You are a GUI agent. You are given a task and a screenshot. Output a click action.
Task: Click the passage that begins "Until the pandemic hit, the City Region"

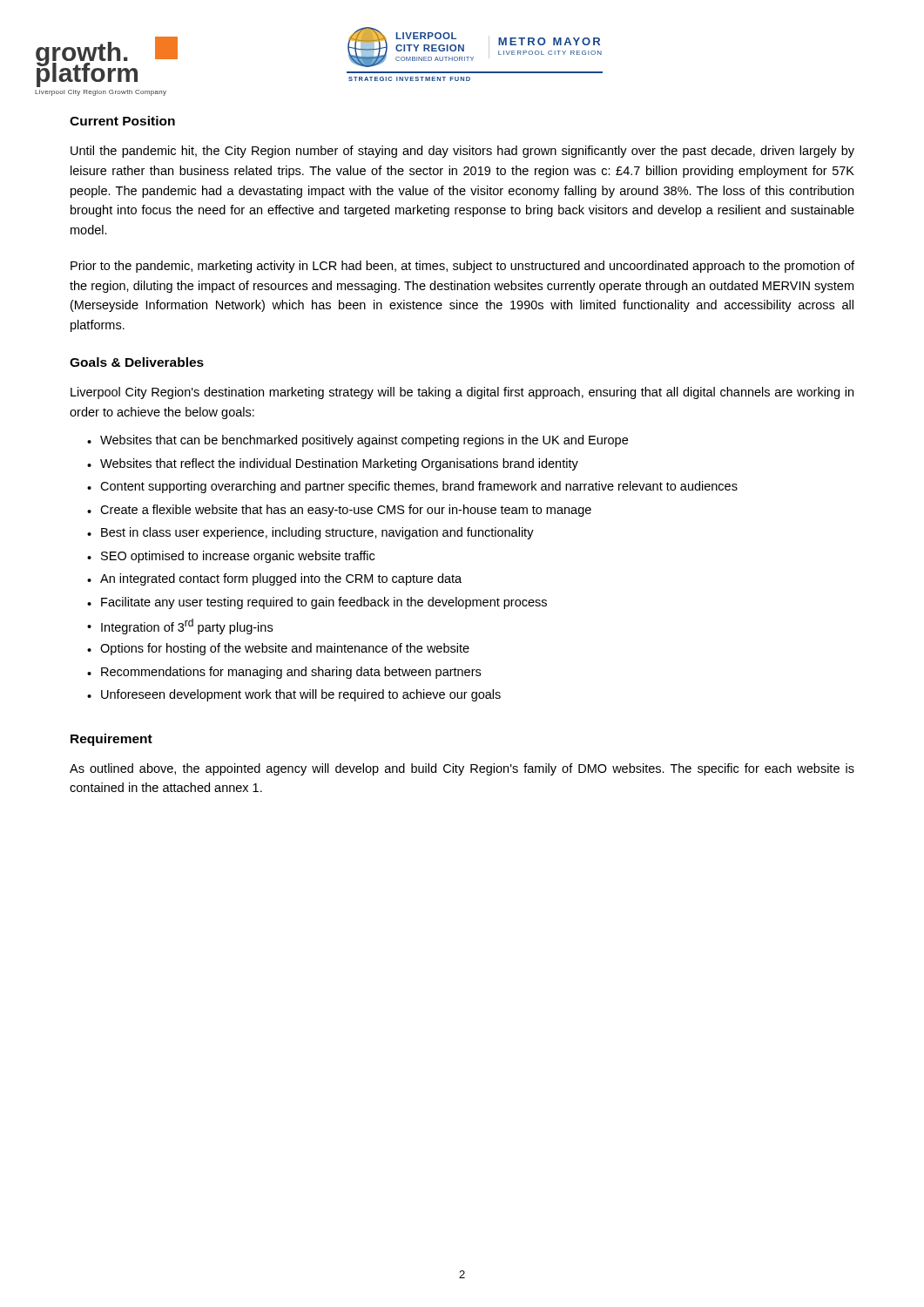click(462, 190)
